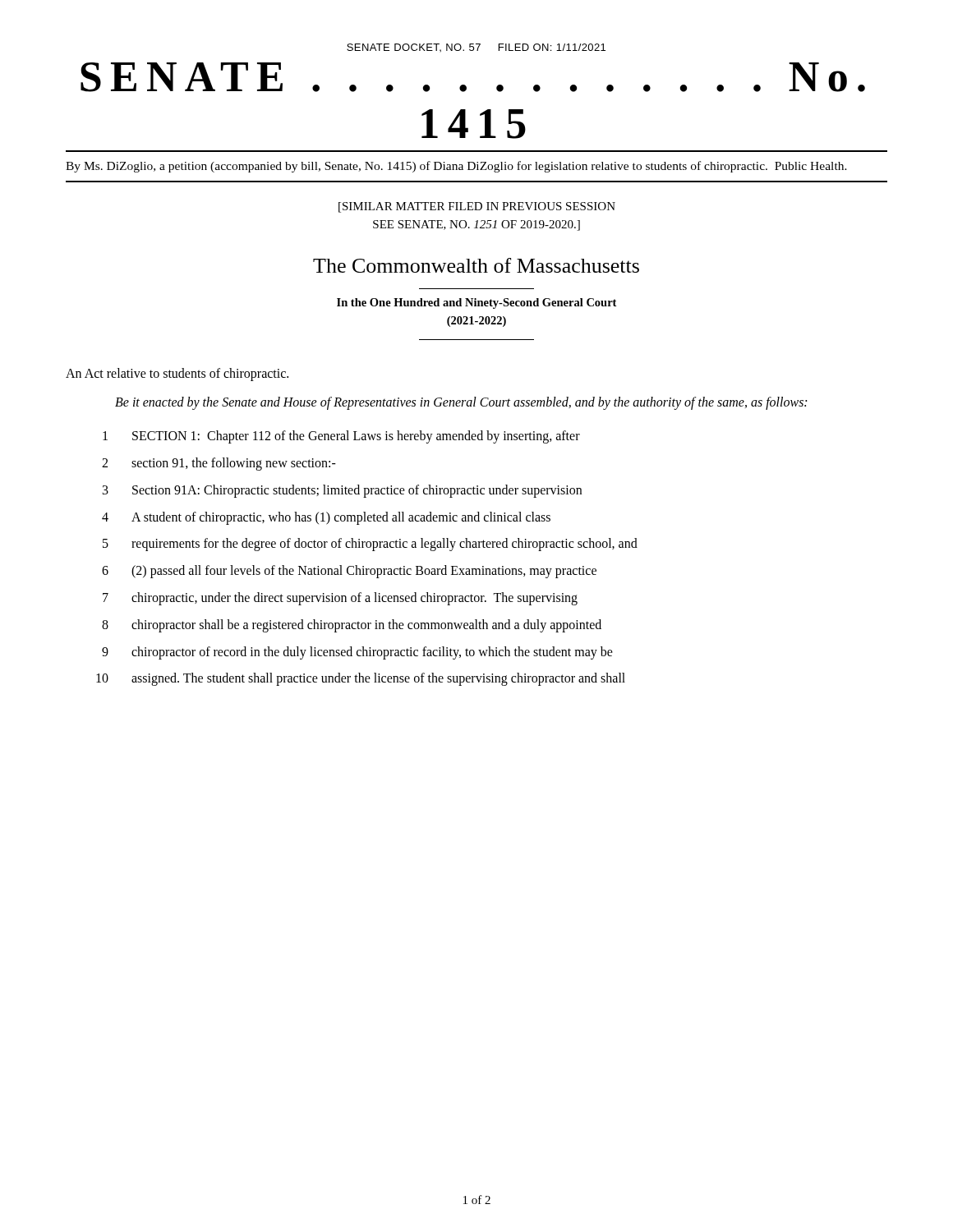Viewport: 953px width, 1232px height.
Task: Where is the passage that starts "4 A student of chiropractic, who"?
Action: (476, 517)
